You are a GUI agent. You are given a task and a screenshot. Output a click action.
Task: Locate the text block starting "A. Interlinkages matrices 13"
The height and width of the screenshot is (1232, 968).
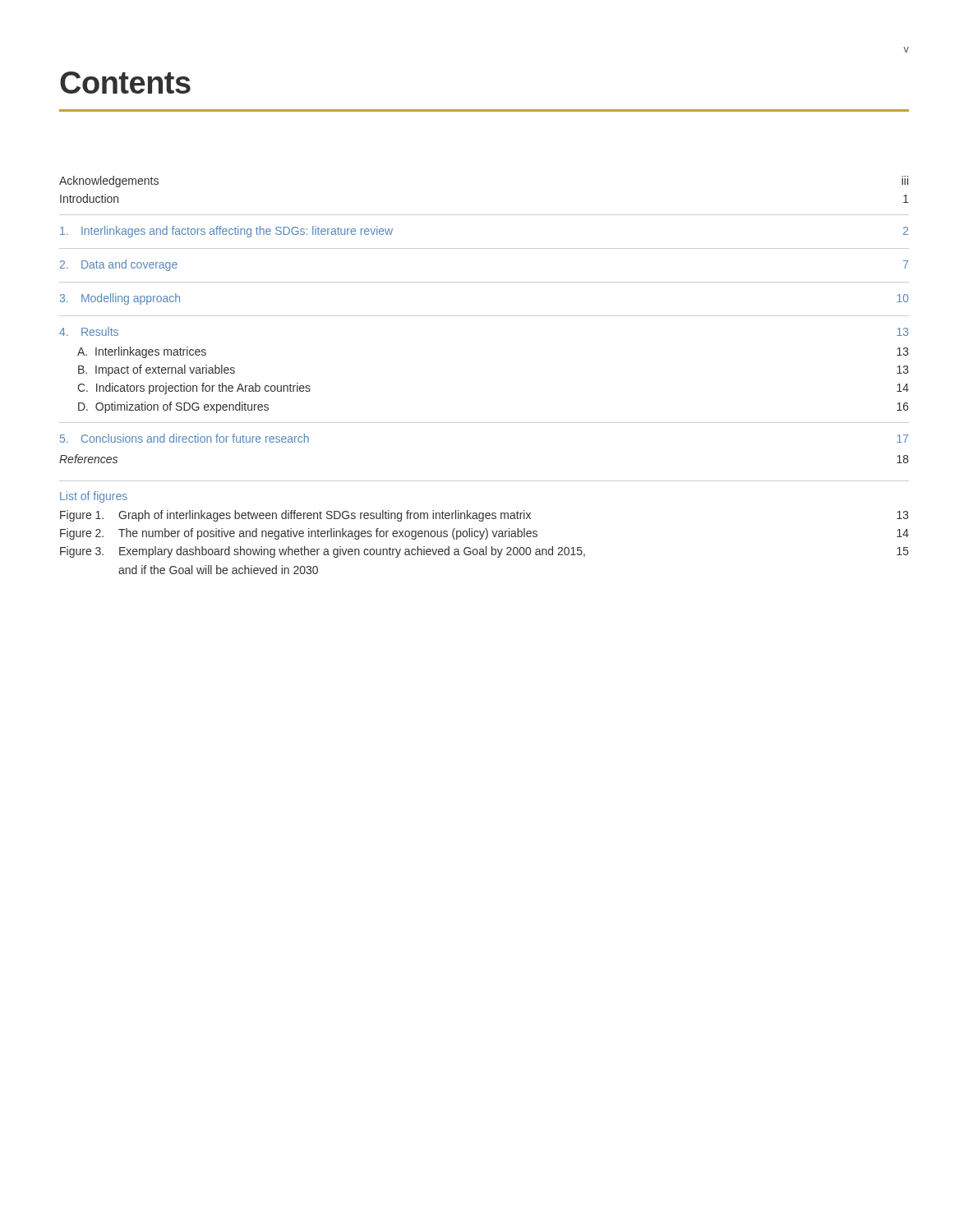[138, 352]
